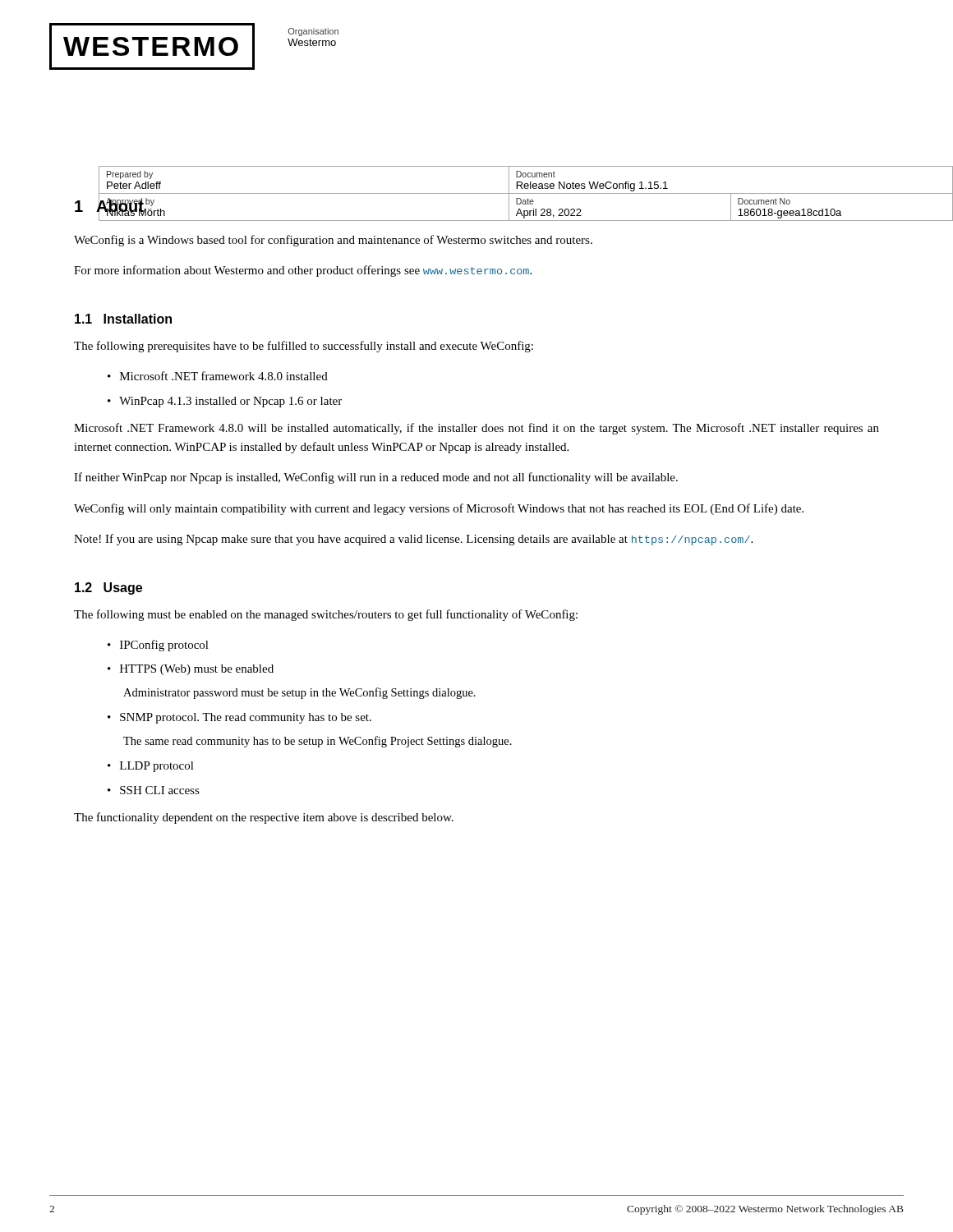Locate the text block starting "For more information about Westermo and other product"

pyautogui.click(x=303, y=271)
